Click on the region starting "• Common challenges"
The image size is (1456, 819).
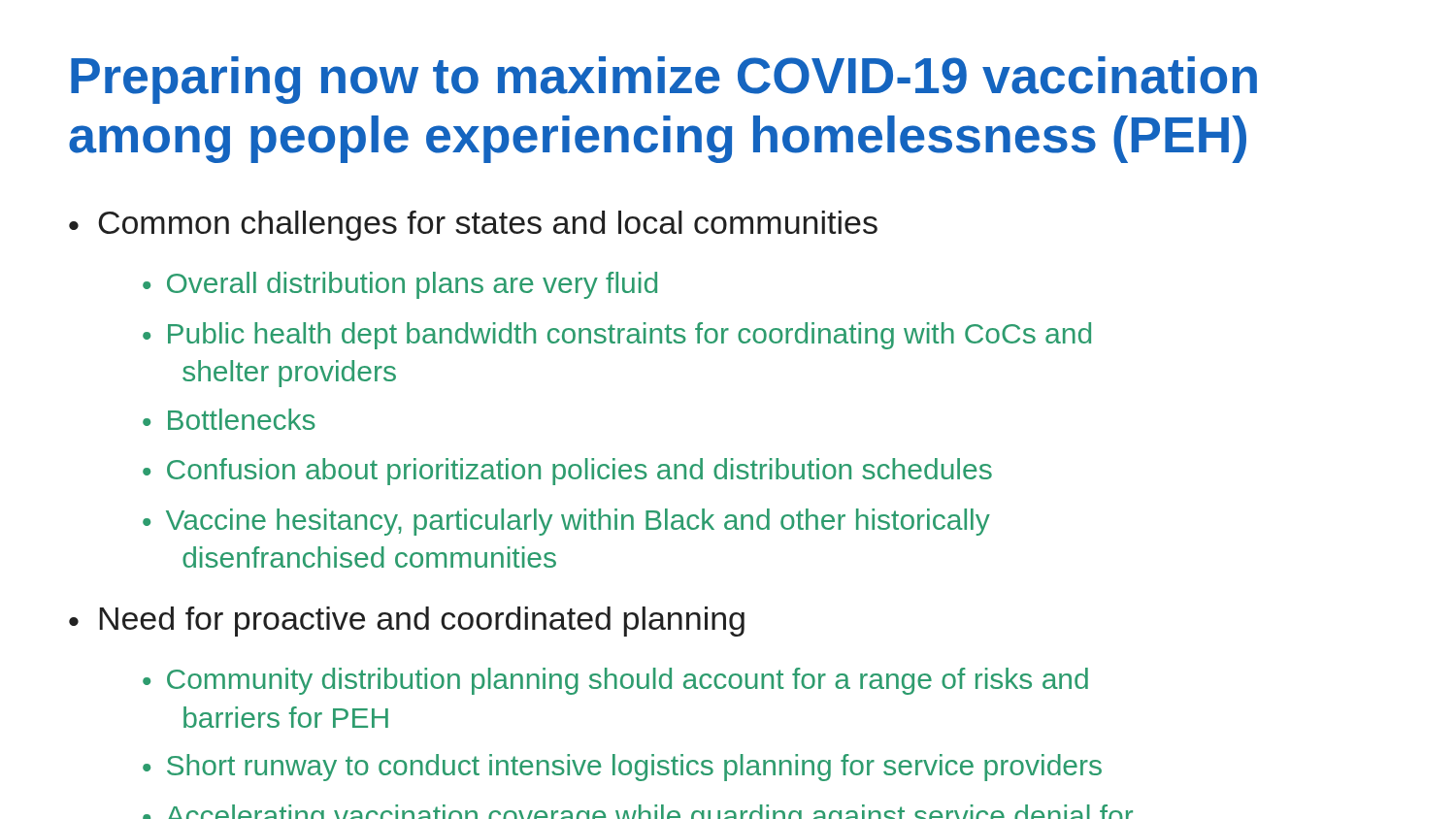point(473,223)
